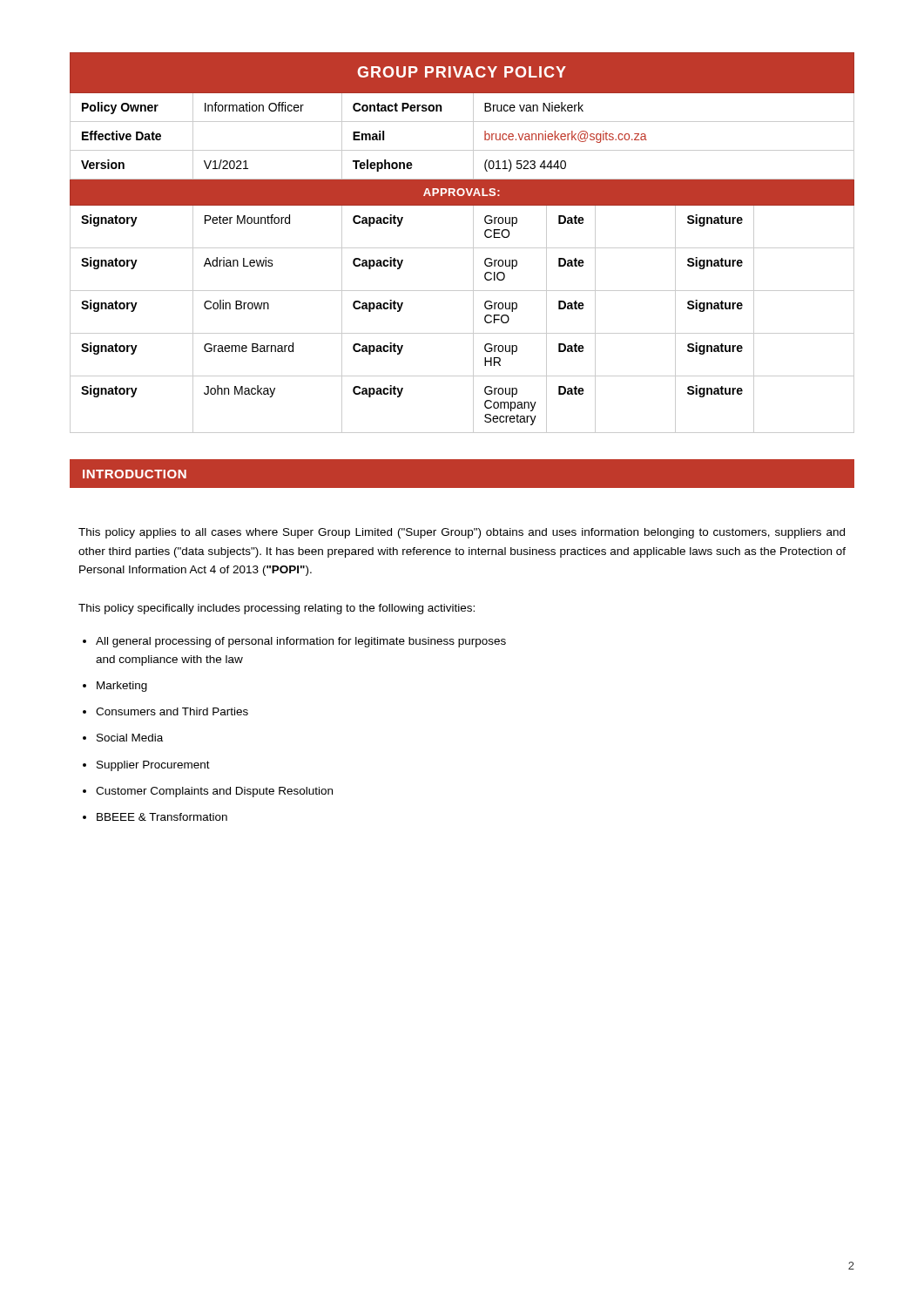The height and width of the screenshot is (1307, 924).
Task: Click on the list item with the text "Social Media"
Action: pos(129,738)
